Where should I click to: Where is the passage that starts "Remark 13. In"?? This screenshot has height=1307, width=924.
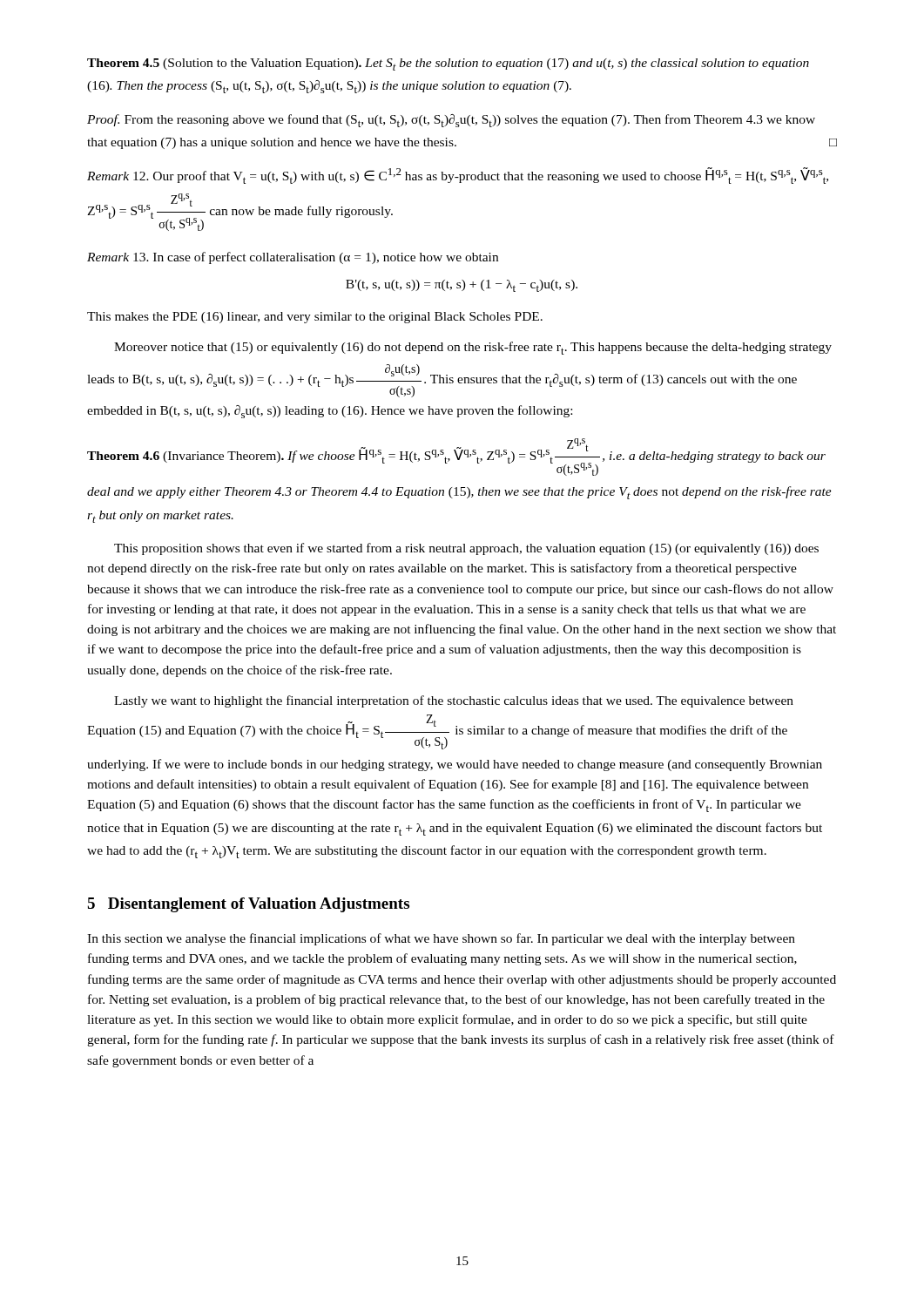tap(293, 257)
